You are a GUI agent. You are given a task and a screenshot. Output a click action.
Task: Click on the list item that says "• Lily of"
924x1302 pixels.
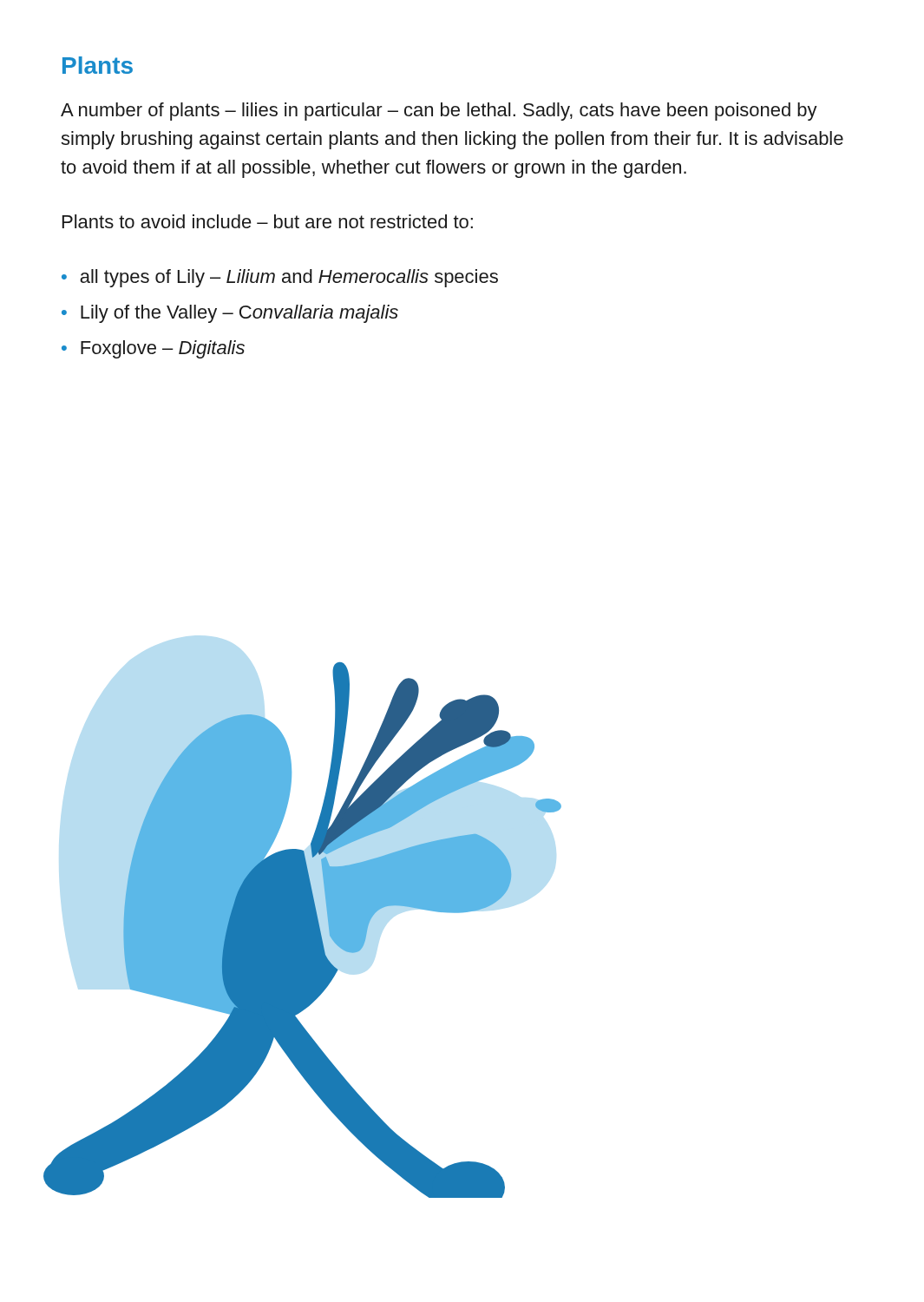click(x=230, y=314)
